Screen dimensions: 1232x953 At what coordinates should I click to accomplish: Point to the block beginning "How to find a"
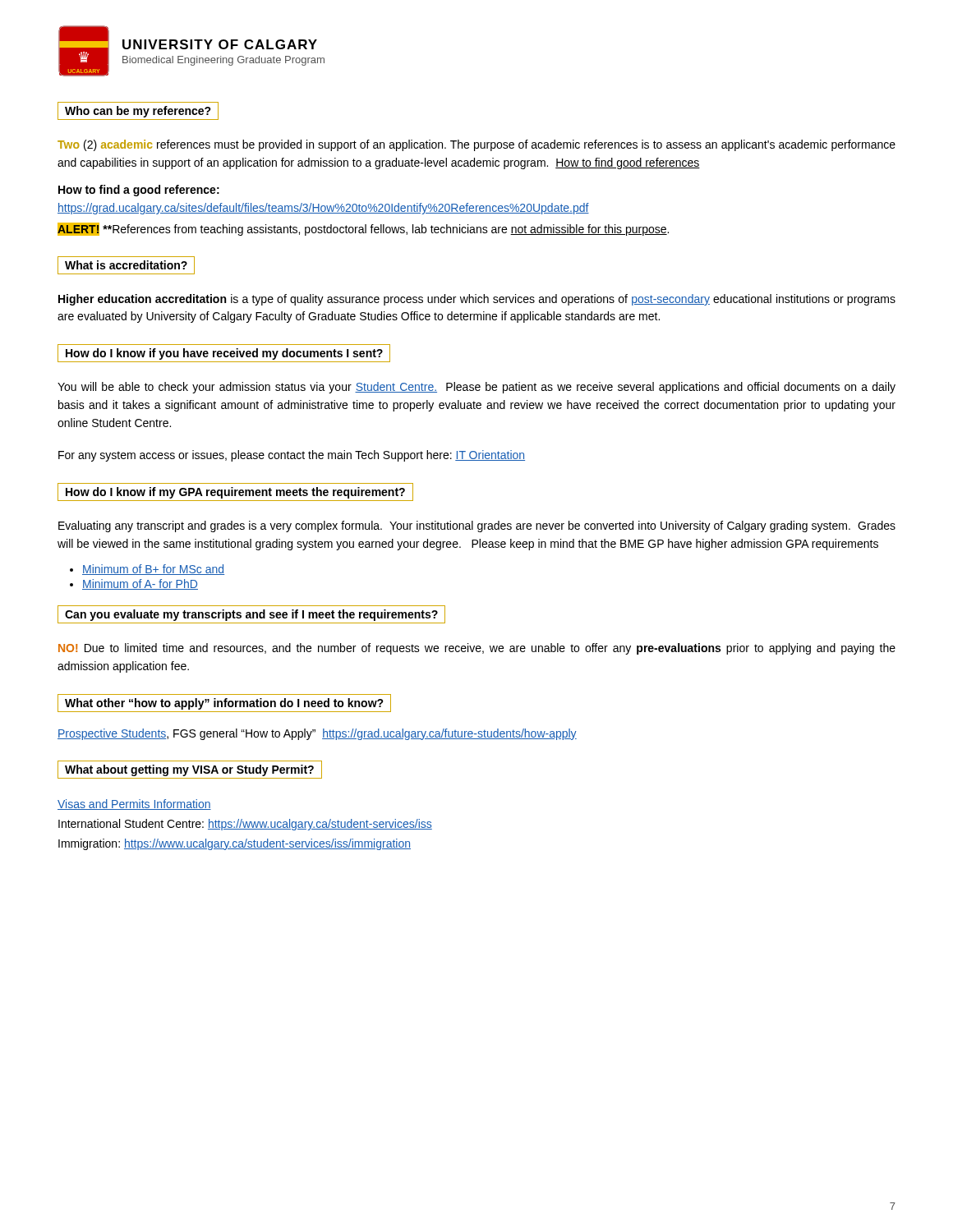point(323,199)
